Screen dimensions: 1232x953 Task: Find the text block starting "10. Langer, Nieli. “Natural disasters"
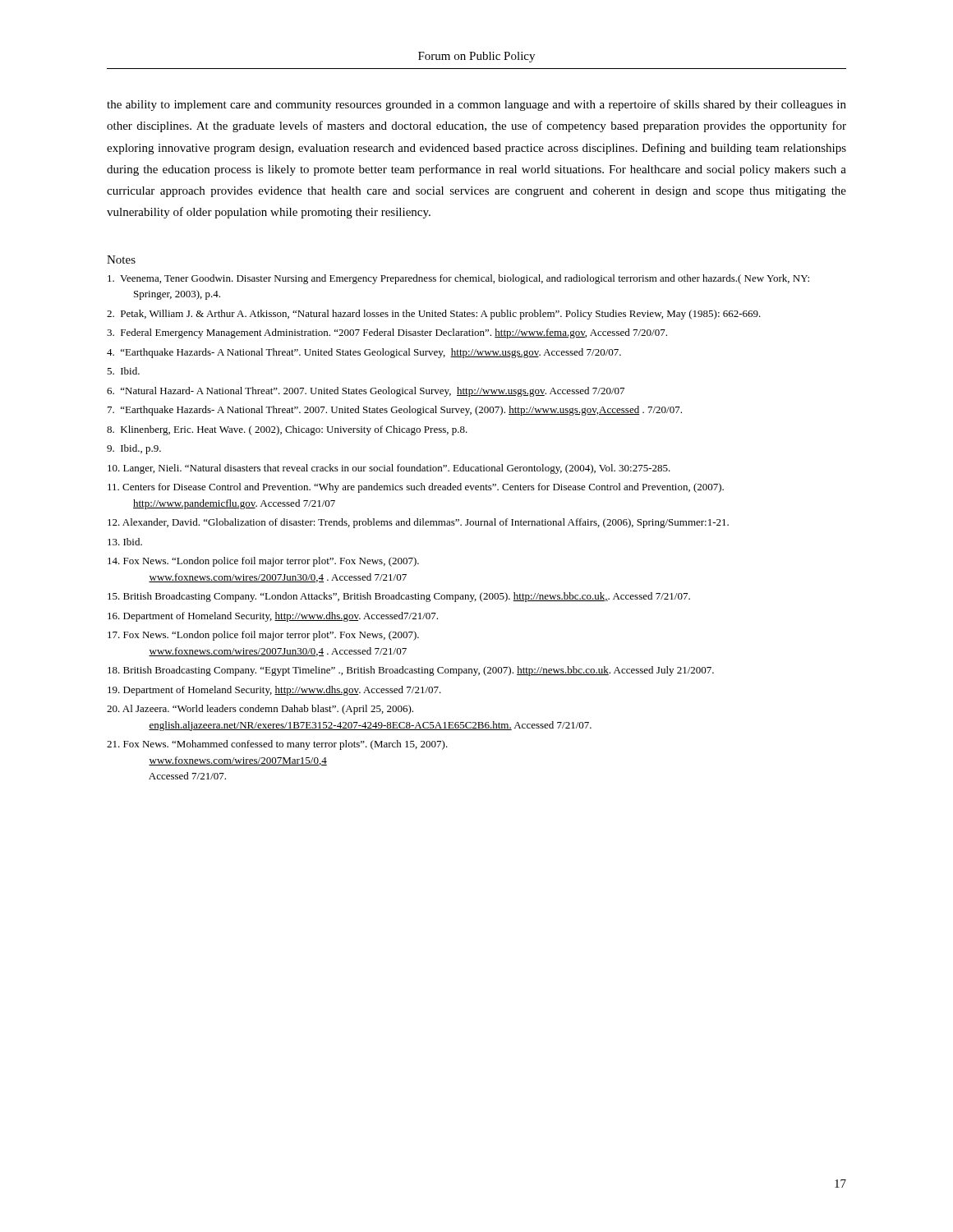point(389,467)
